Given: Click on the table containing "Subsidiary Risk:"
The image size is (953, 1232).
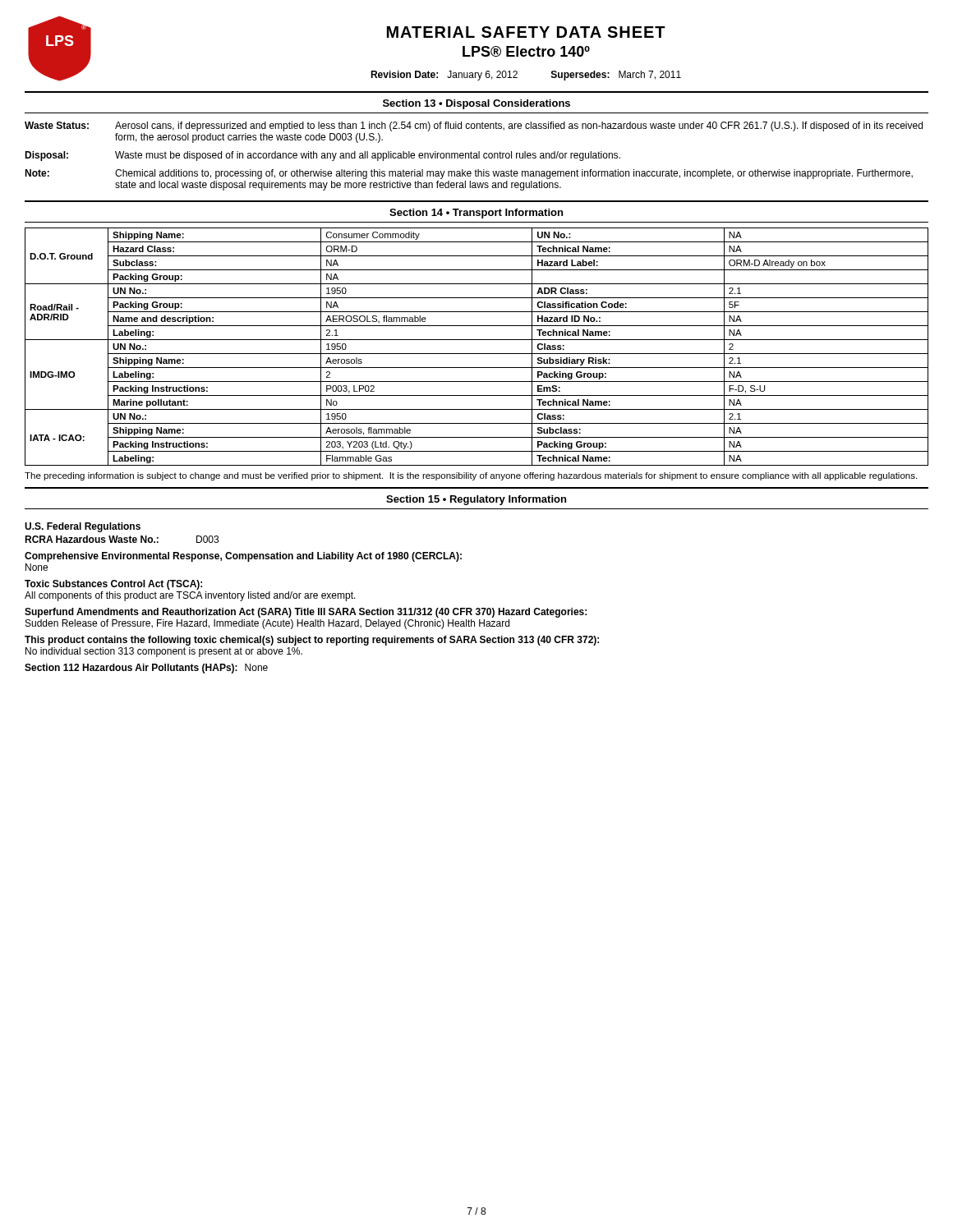Looking at the screenshot, I should tap(476, 347).
